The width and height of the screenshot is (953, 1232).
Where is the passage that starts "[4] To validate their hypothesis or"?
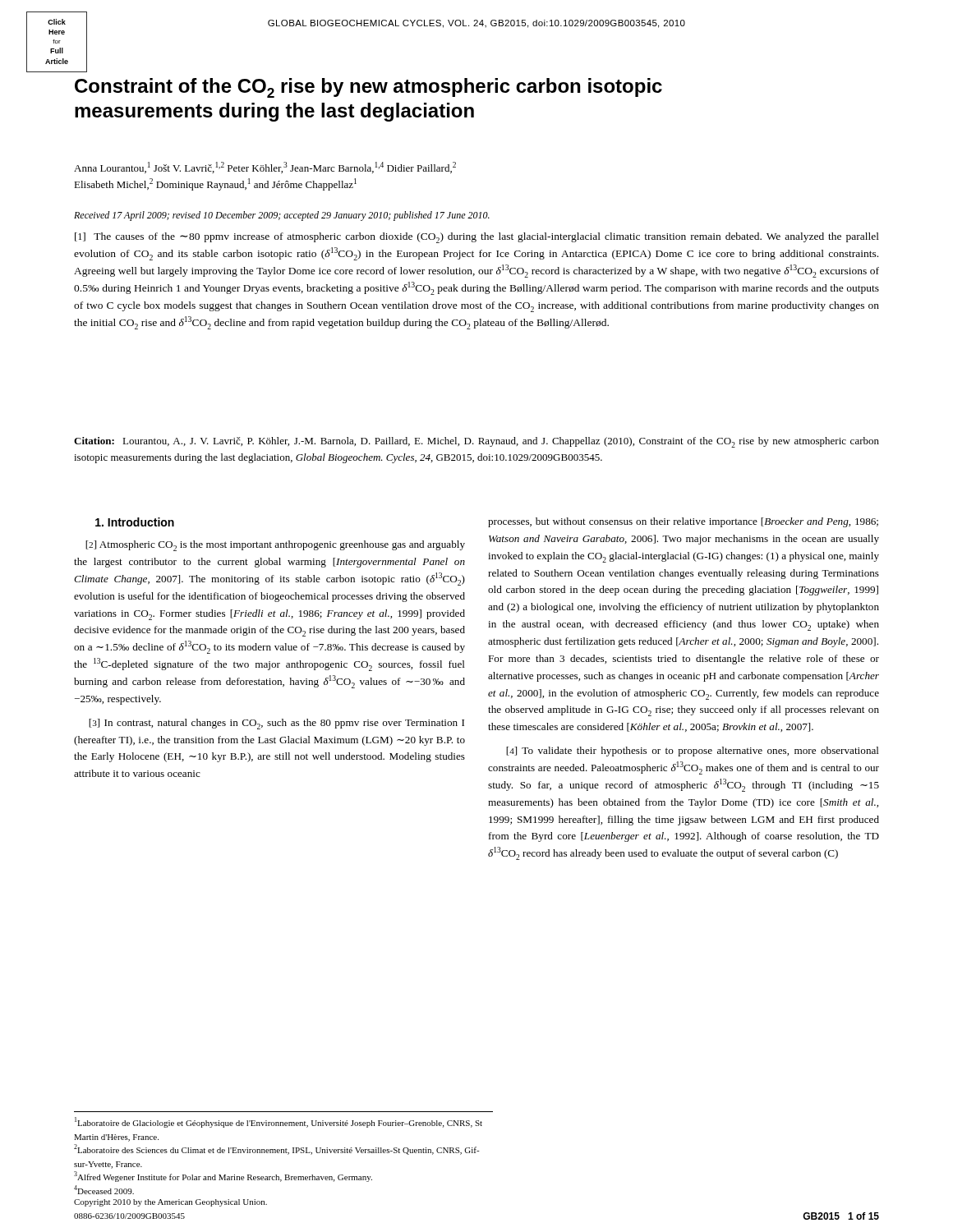click(684, 803)
